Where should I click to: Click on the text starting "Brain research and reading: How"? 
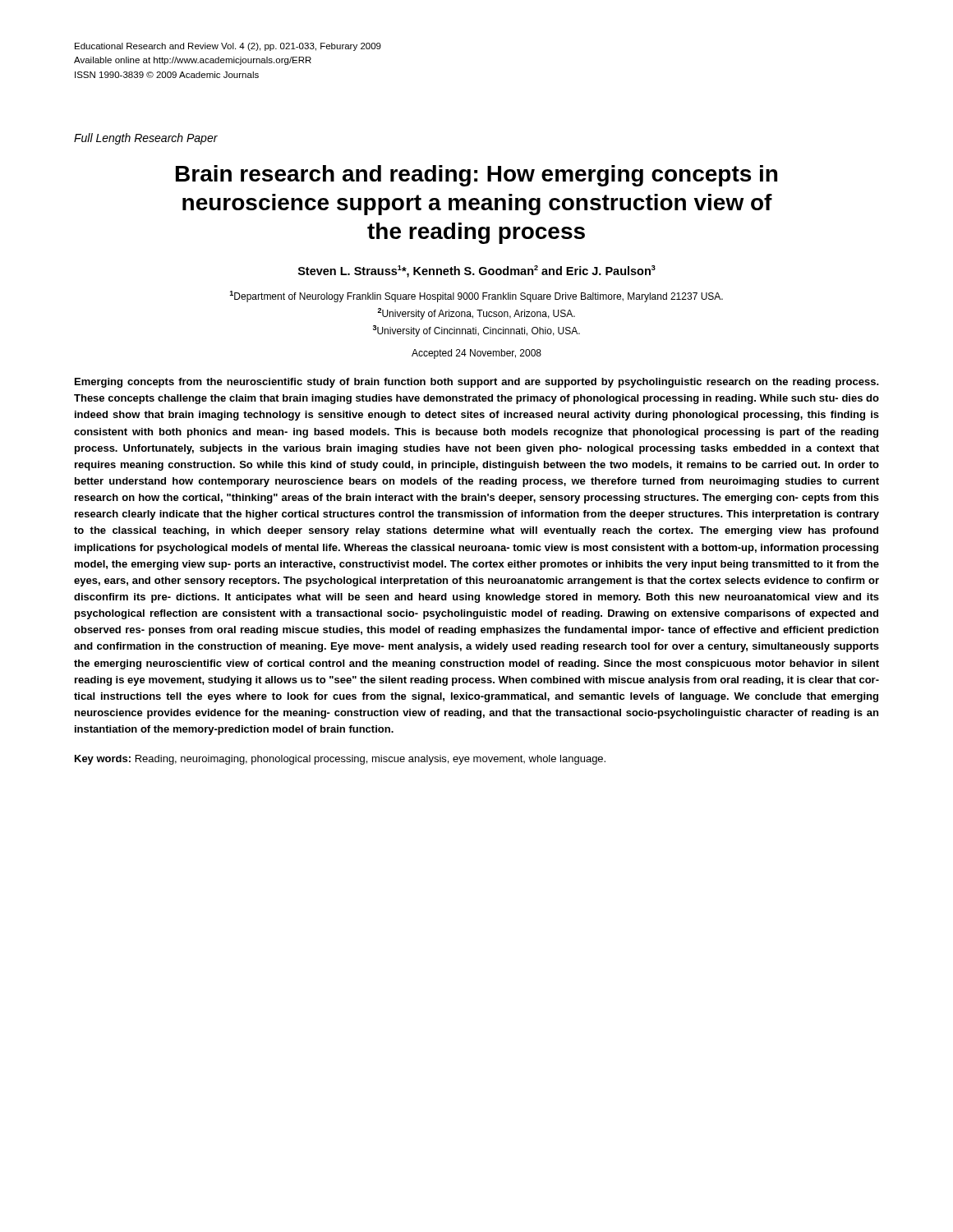[x=476, y=202]
